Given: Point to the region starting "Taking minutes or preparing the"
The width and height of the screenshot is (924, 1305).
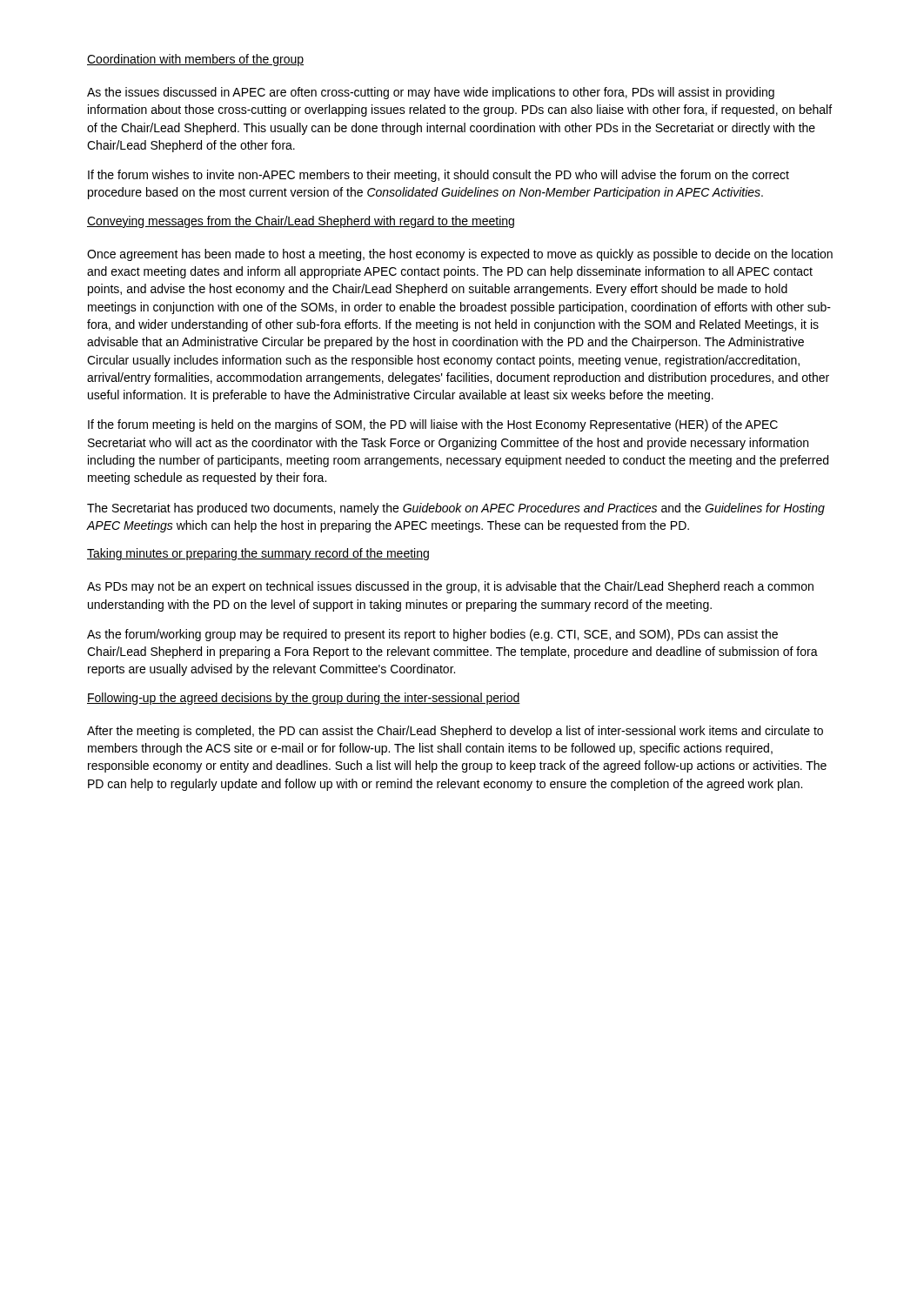Looking at the screenshot, I should coord(258,554).
